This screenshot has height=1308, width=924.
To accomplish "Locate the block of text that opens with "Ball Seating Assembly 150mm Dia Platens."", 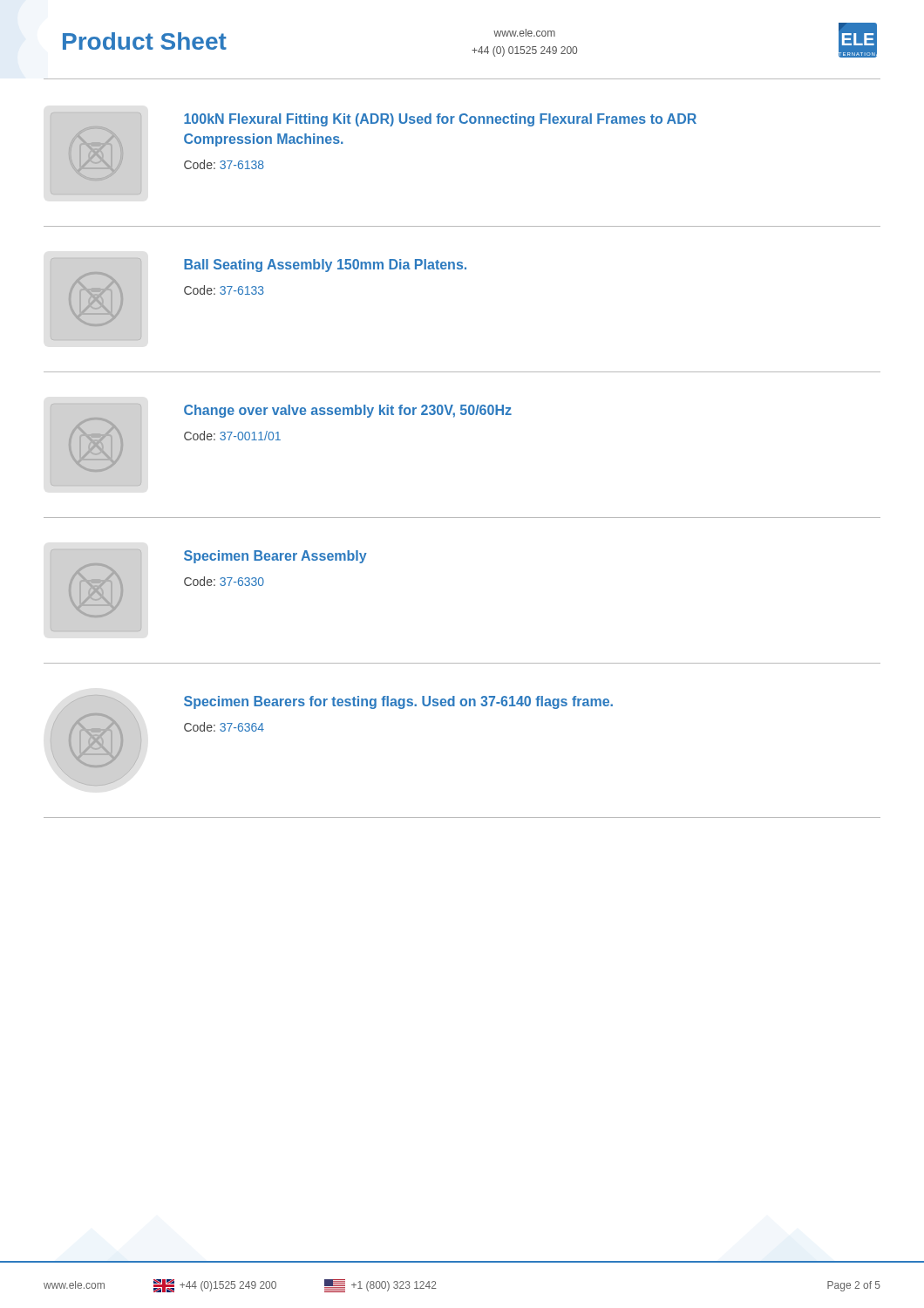I will tap(471, 276).
